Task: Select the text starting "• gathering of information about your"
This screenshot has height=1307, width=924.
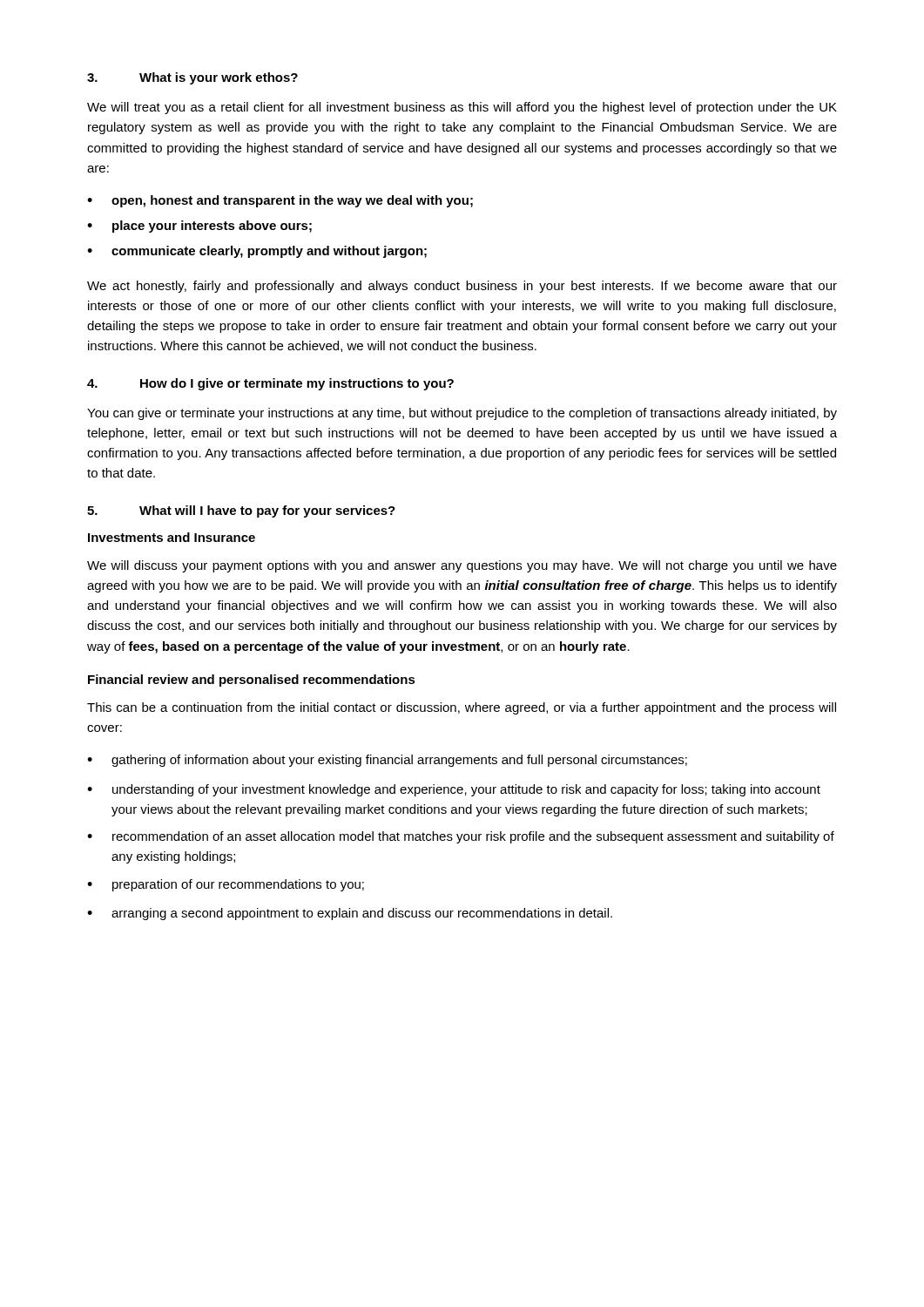Action: (x=388, y=761)
